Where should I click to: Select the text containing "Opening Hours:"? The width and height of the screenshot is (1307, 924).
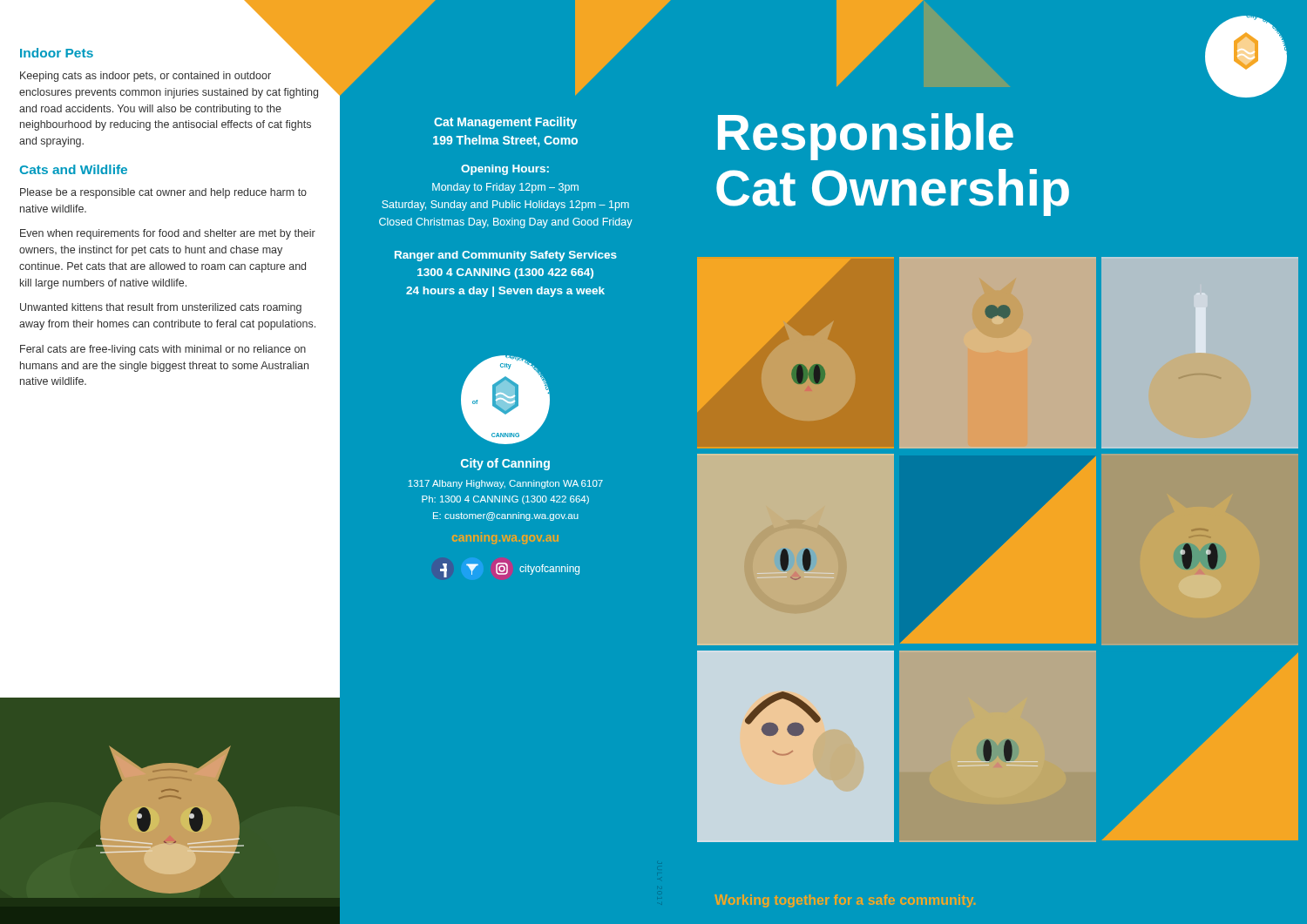pos(505,168)
